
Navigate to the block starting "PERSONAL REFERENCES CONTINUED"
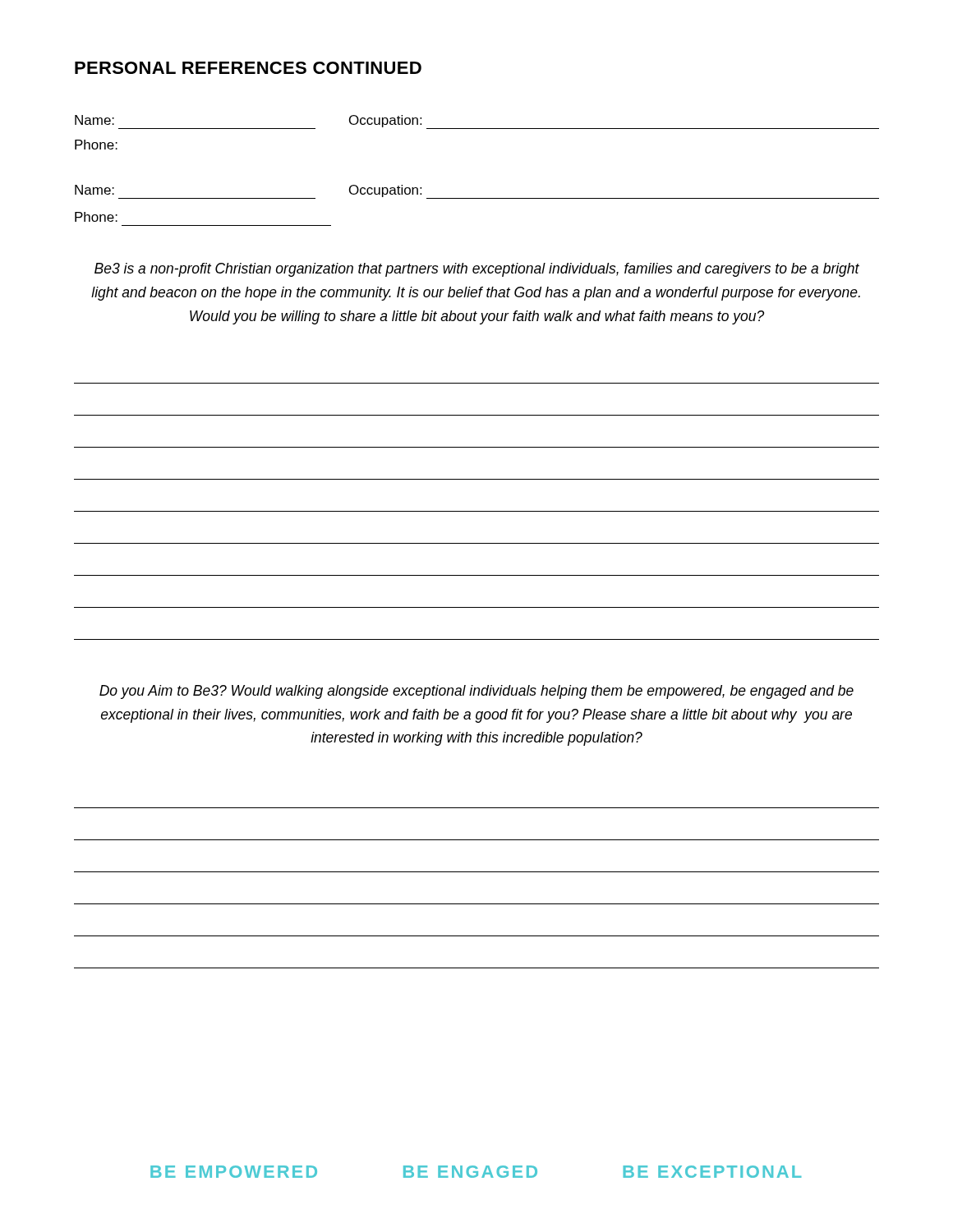coord(248,68)
